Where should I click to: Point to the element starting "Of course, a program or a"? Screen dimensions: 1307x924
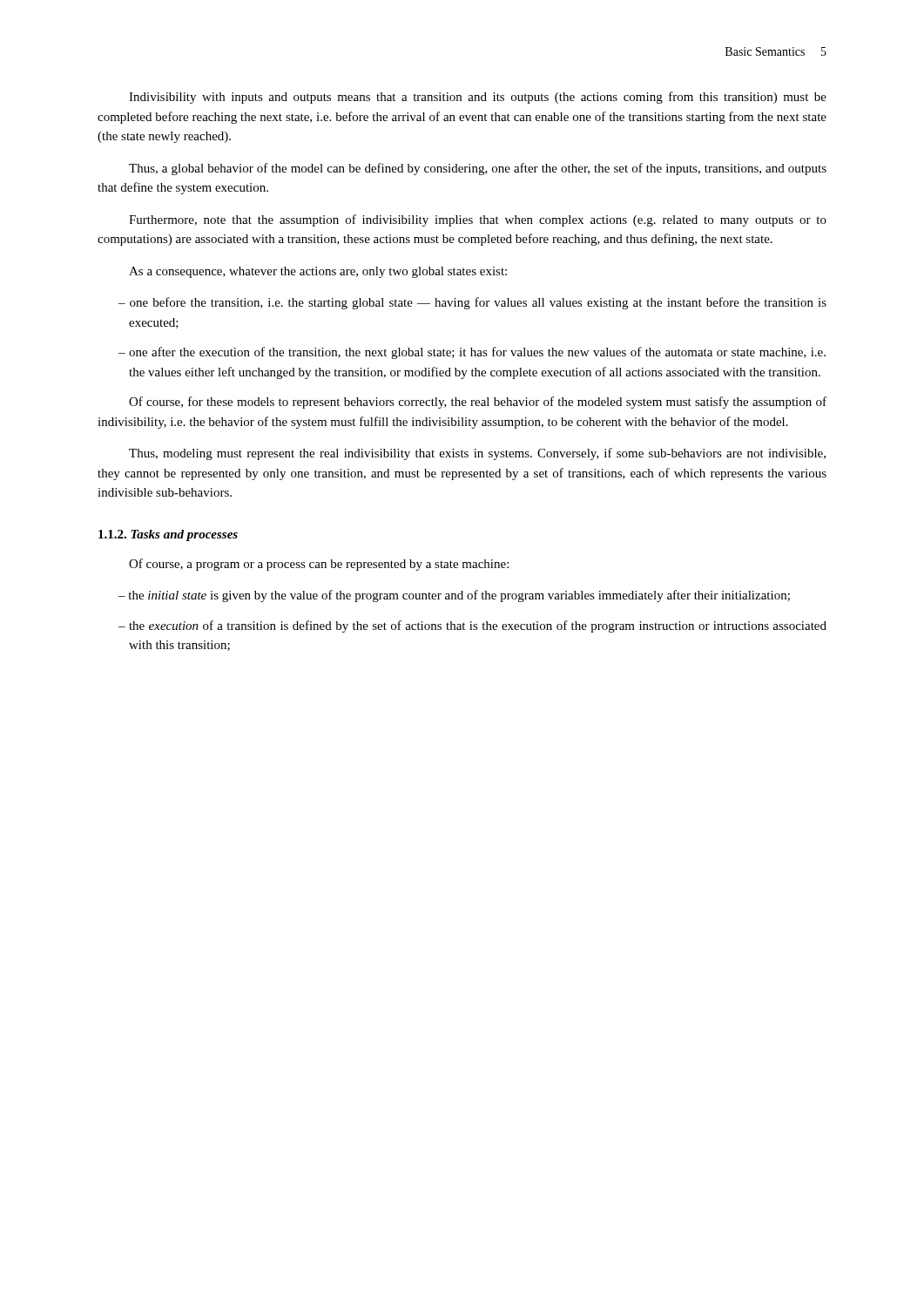coord(462,564)
